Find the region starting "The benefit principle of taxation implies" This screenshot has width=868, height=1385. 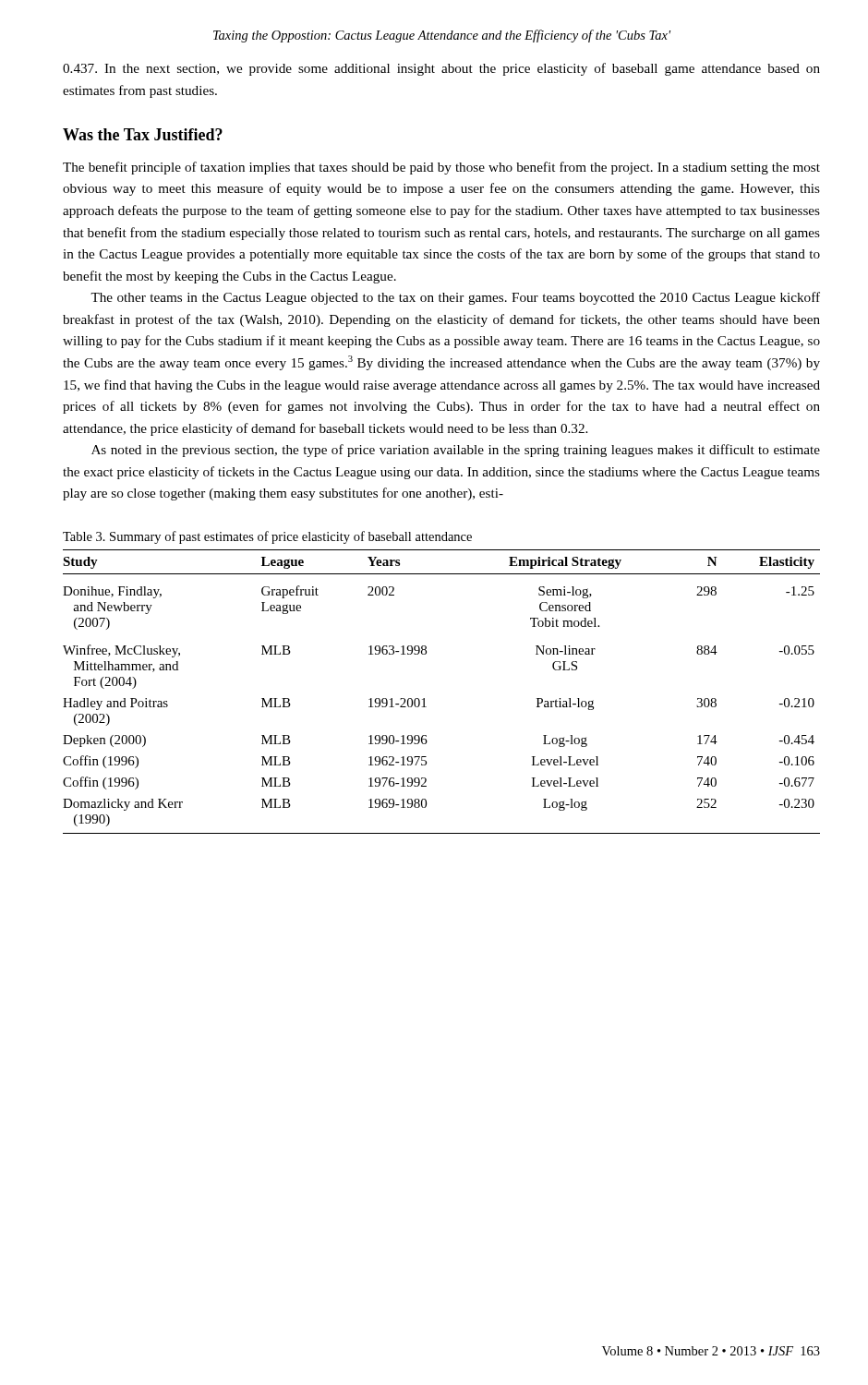441,221
